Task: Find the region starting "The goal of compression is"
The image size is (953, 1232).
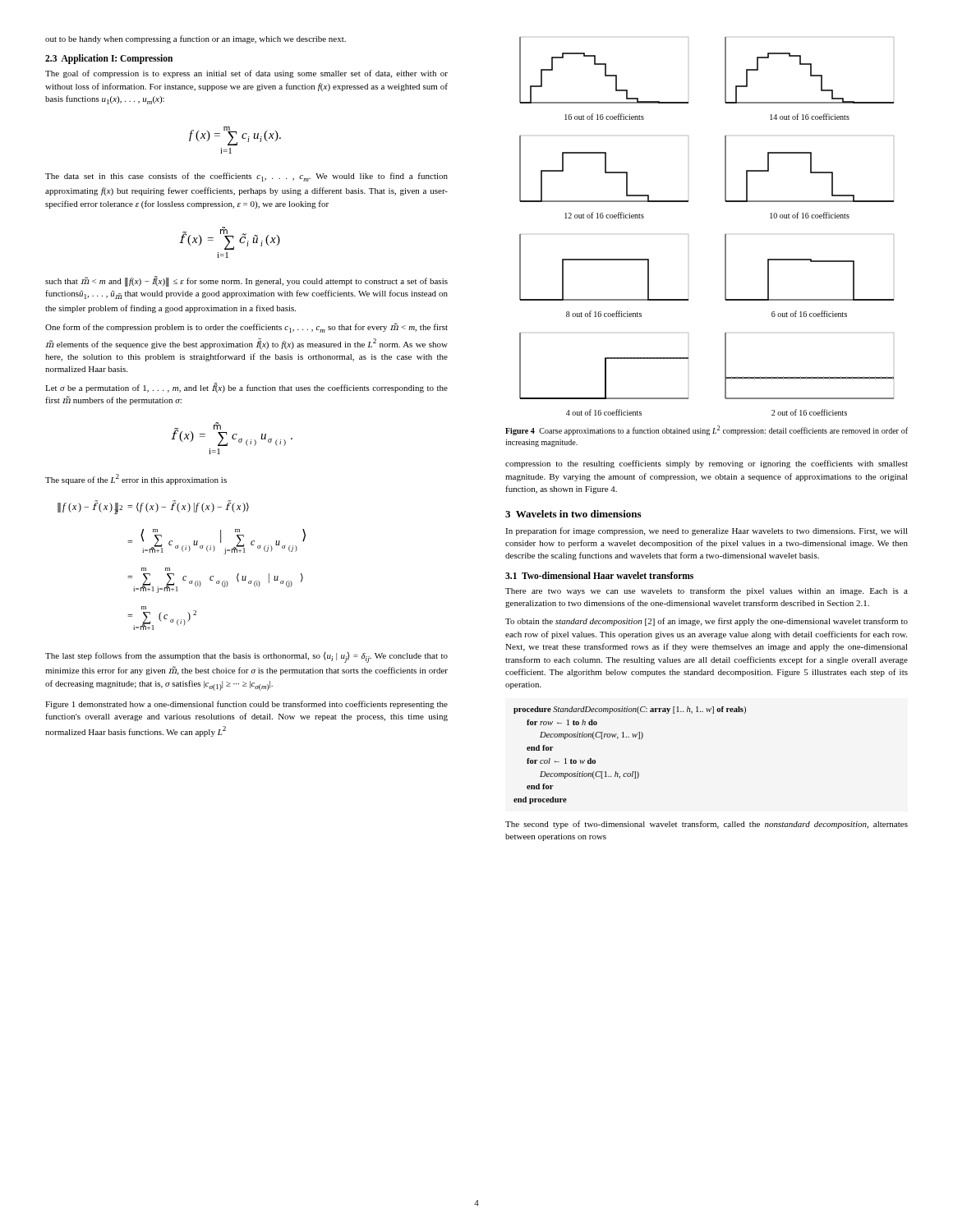Action: (246, 88)
